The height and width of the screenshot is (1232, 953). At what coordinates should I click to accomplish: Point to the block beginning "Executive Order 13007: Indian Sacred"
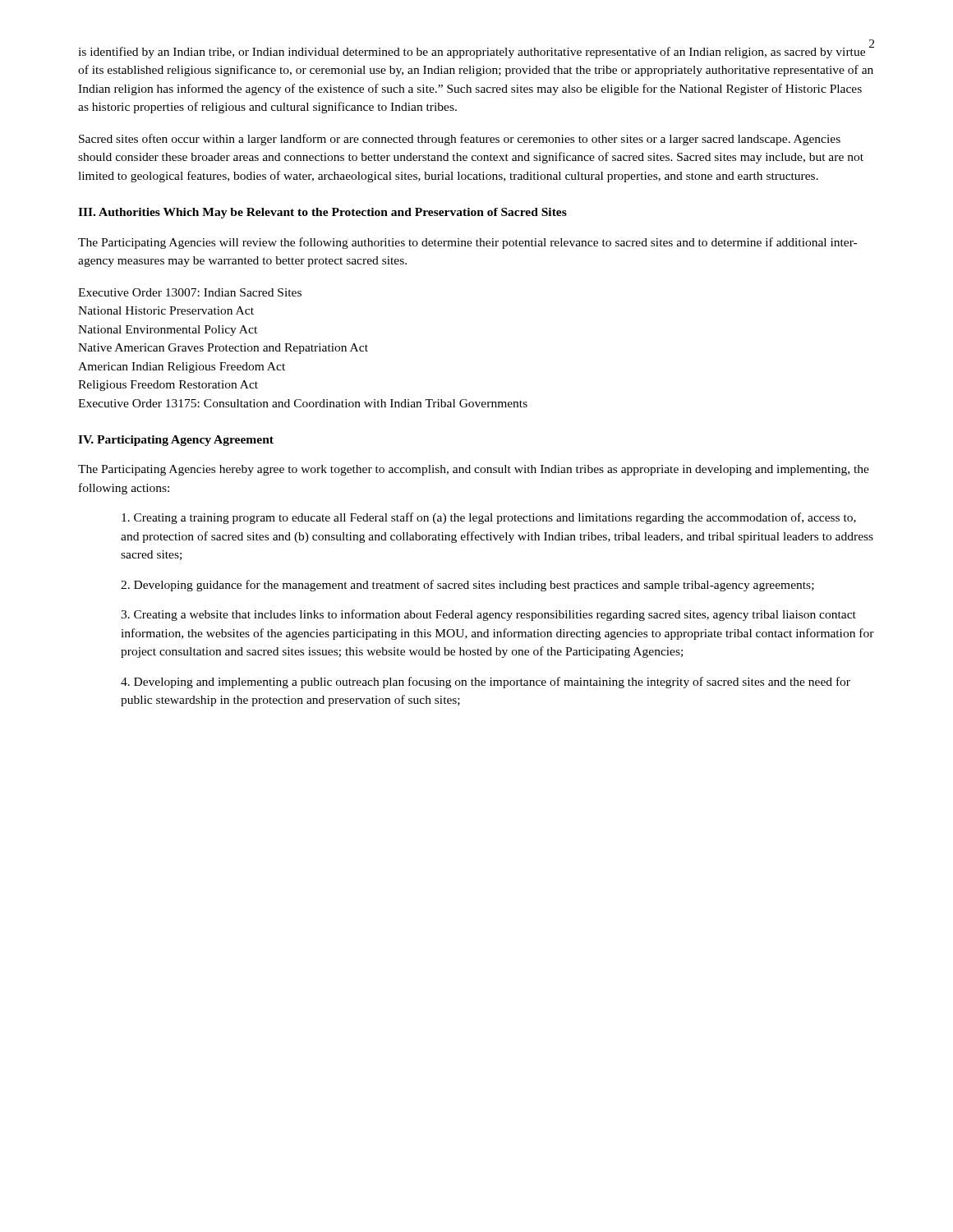pos(190,292)
